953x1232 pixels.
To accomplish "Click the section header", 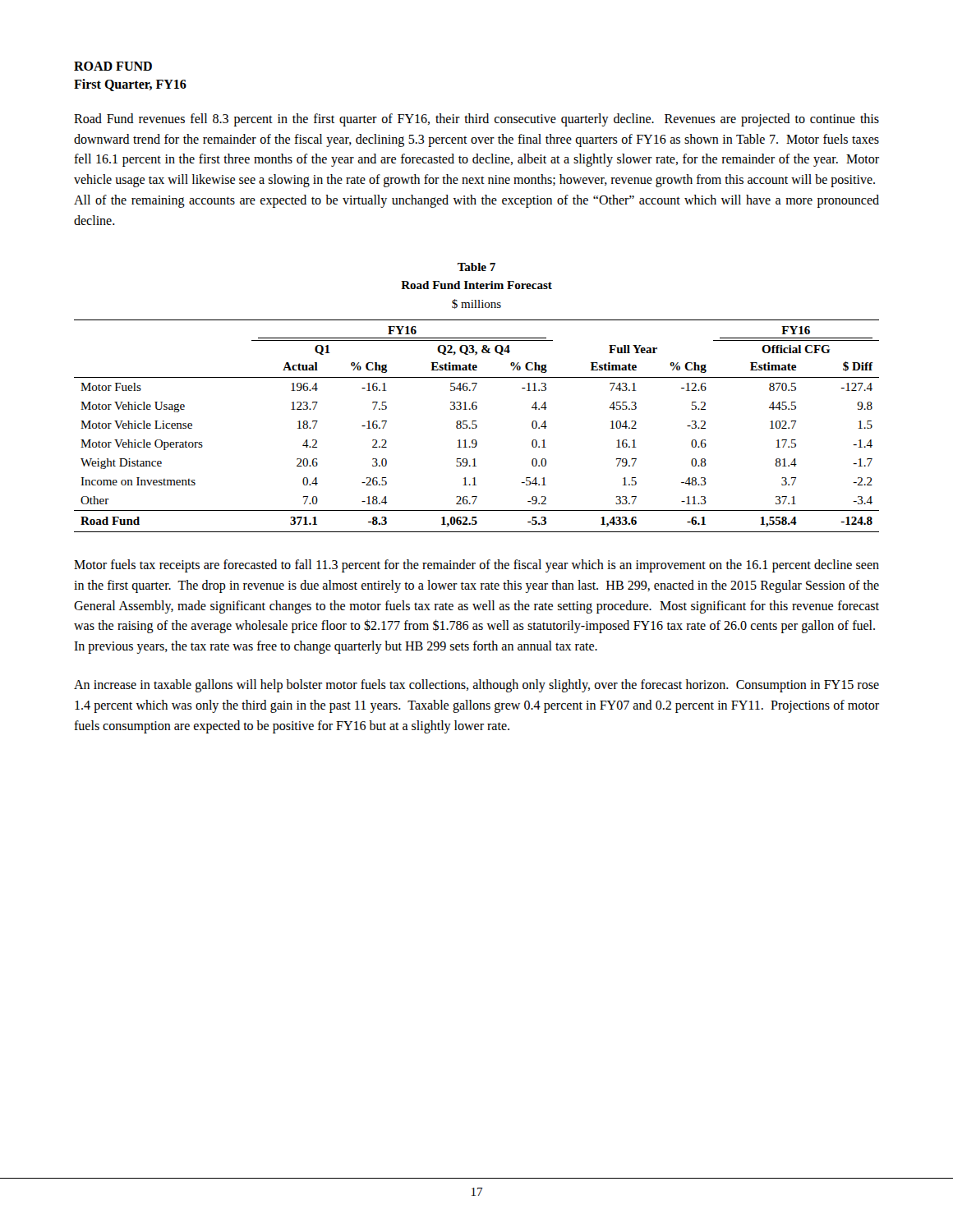I will (x=476, y=76).
